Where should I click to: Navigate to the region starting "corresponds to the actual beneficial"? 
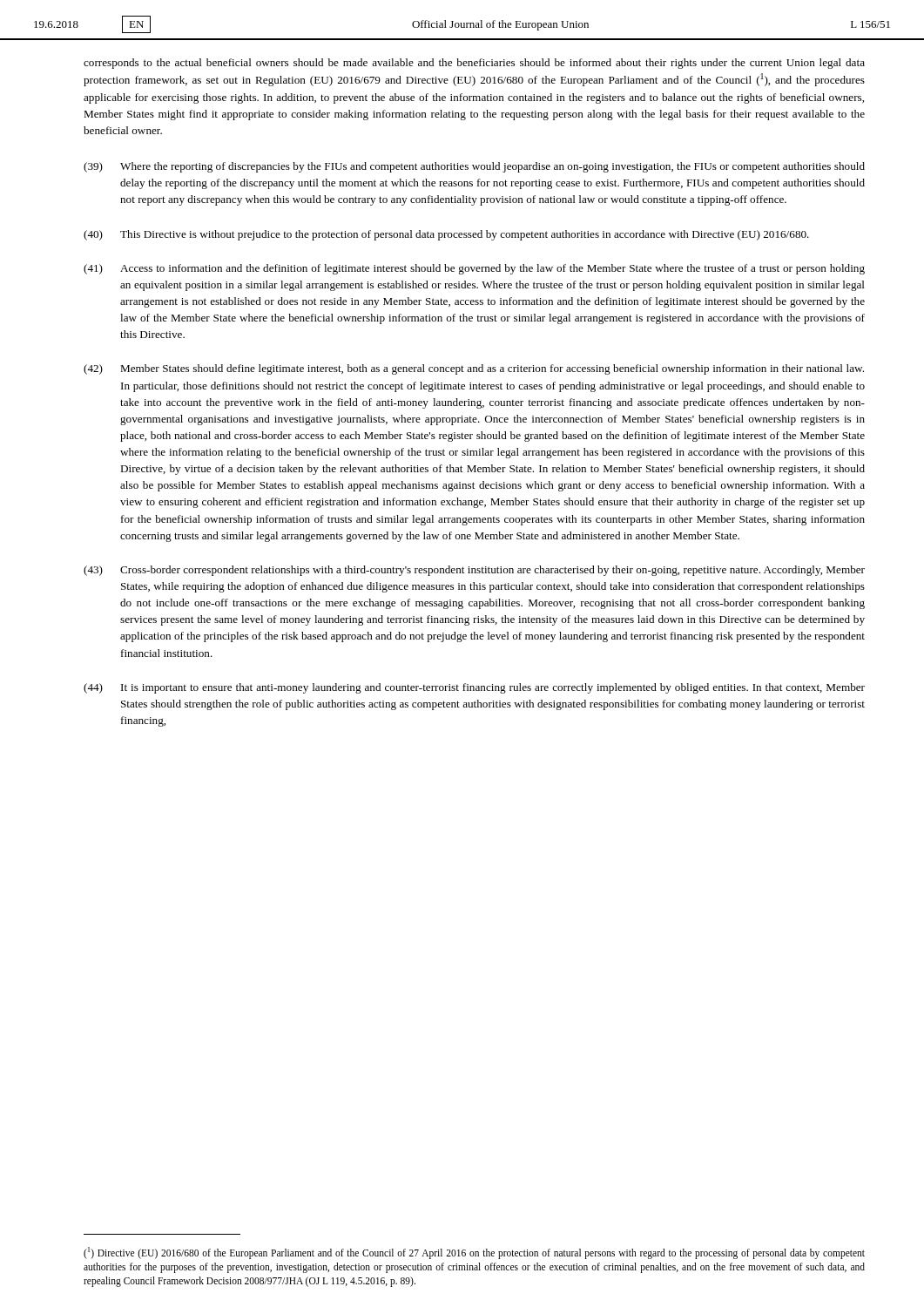pyautogui.click(x=474, y=96)
